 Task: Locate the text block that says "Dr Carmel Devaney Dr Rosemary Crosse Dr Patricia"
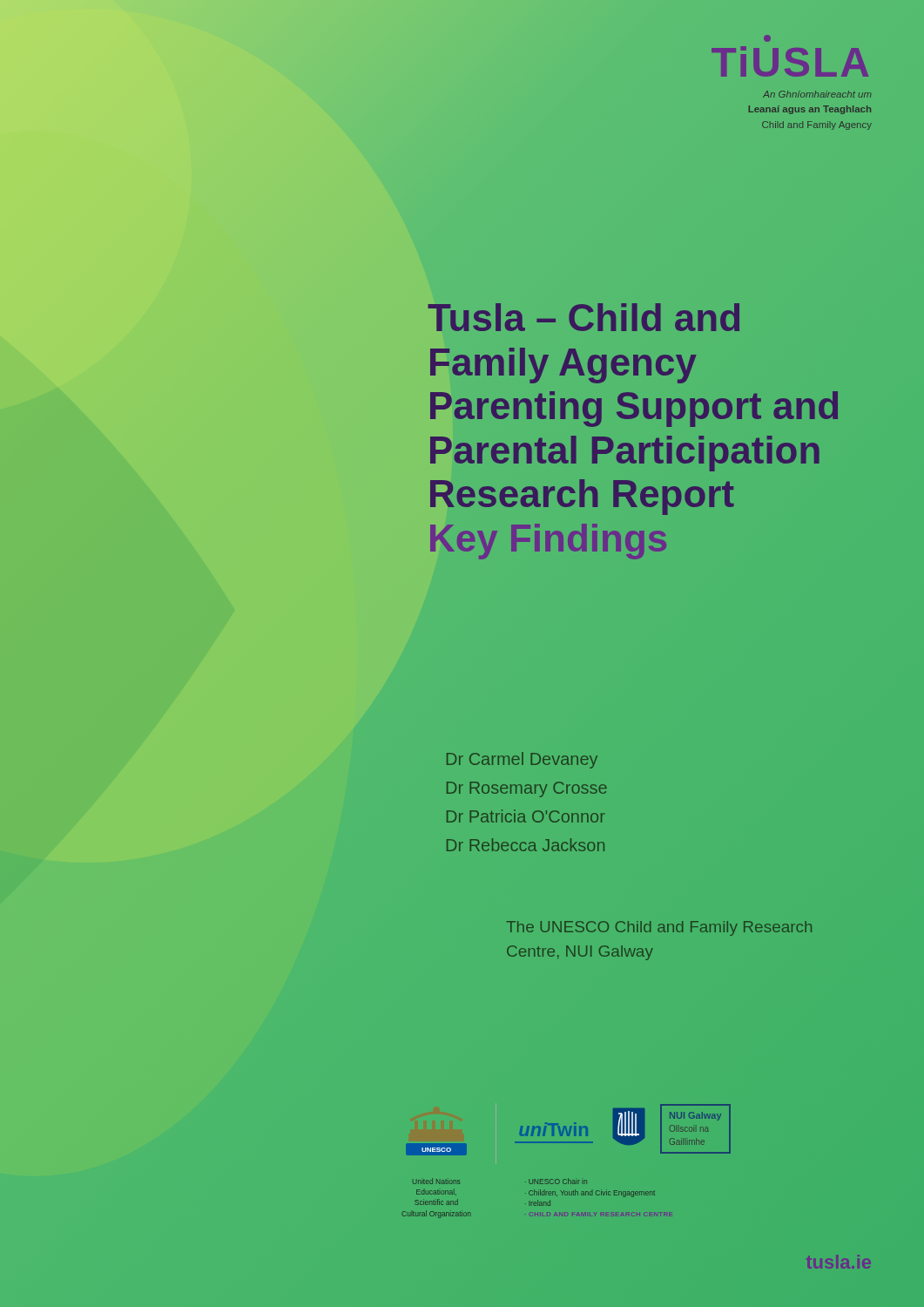(x=522, y=760)
